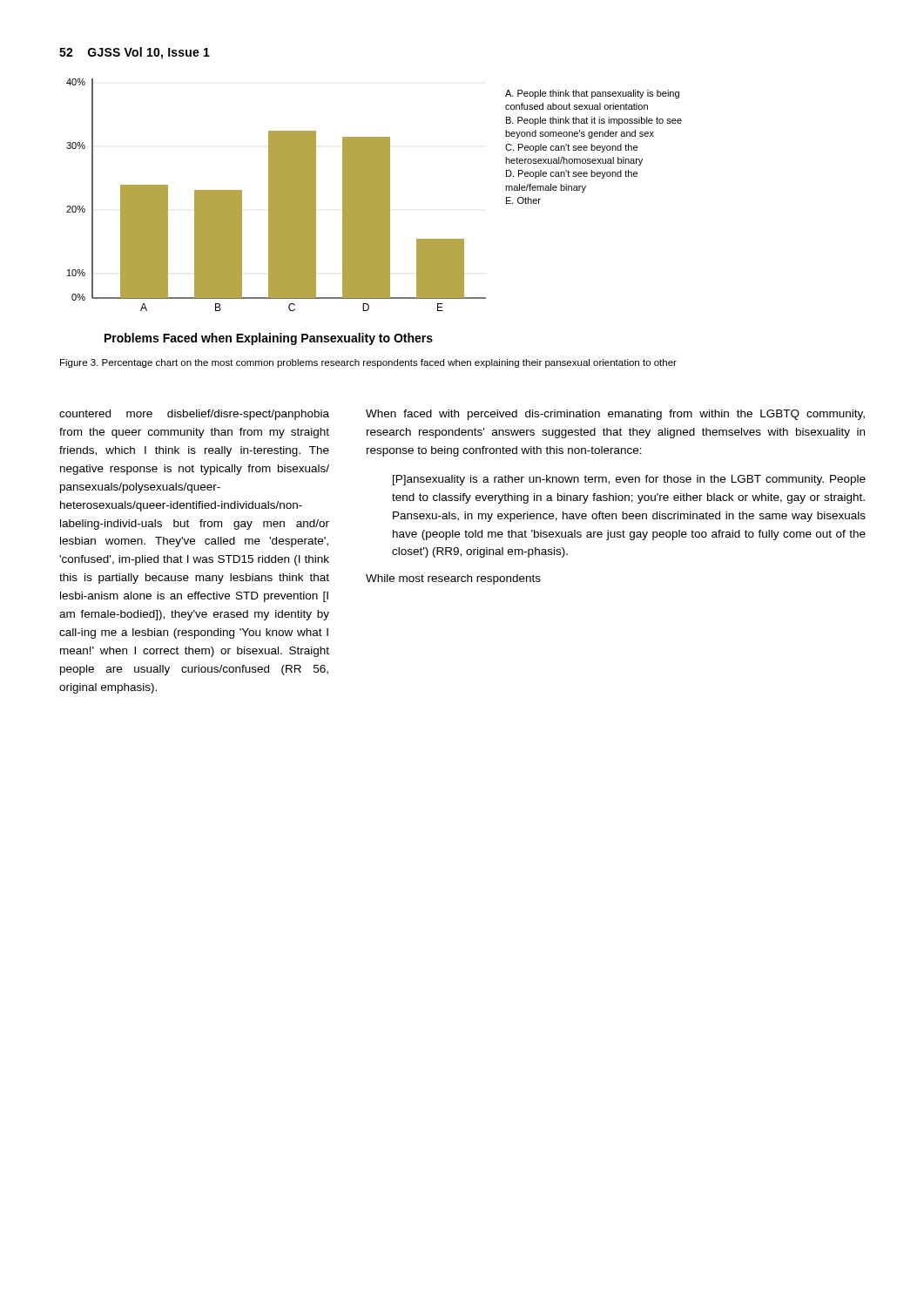Point to the section header beginning "Problems Faced when Explaining Pansexuality to"
924x1307 pixels.
[268, 338]
